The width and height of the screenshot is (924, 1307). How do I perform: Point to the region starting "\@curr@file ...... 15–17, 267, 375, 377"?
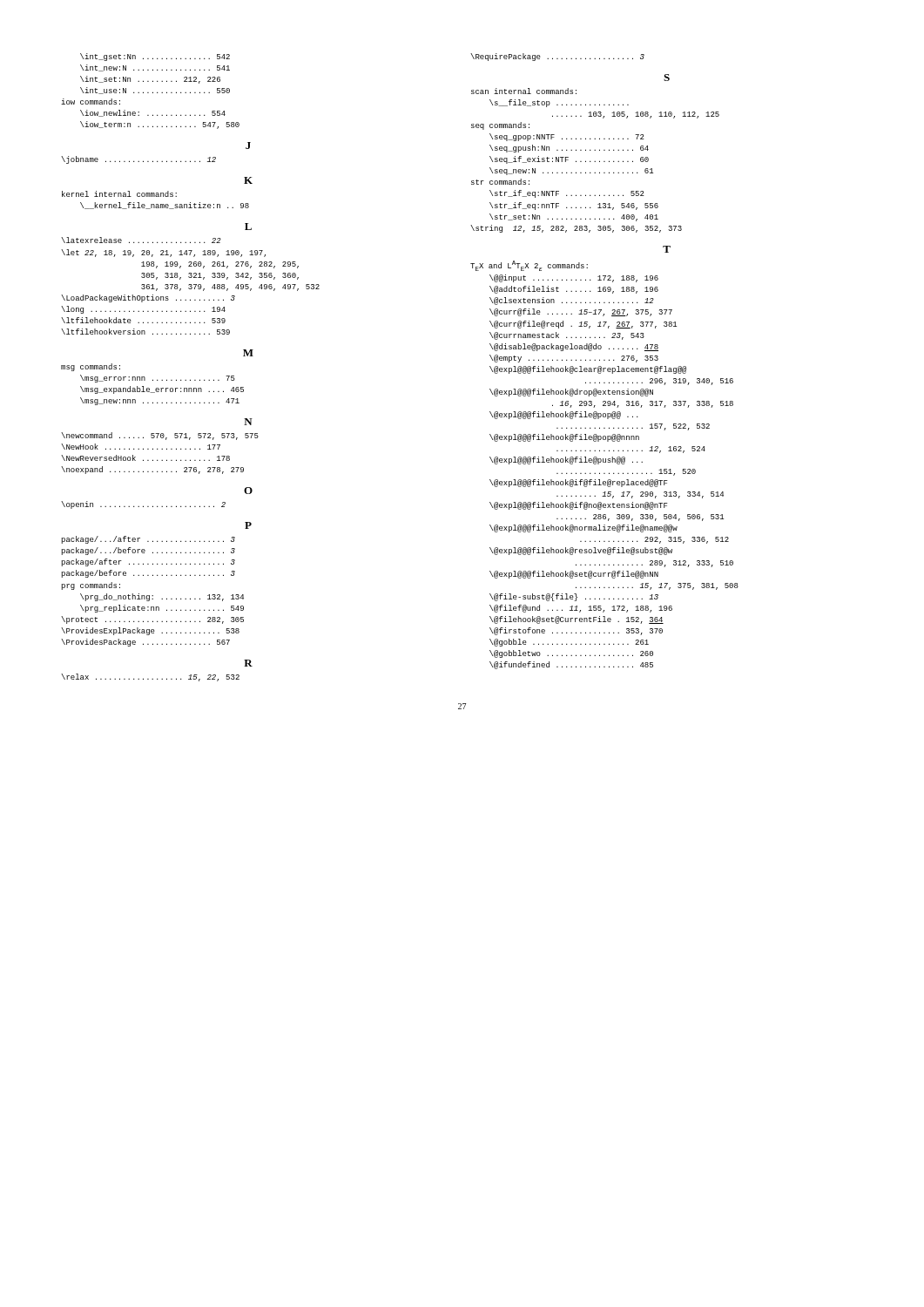click(x=571, y=313)
